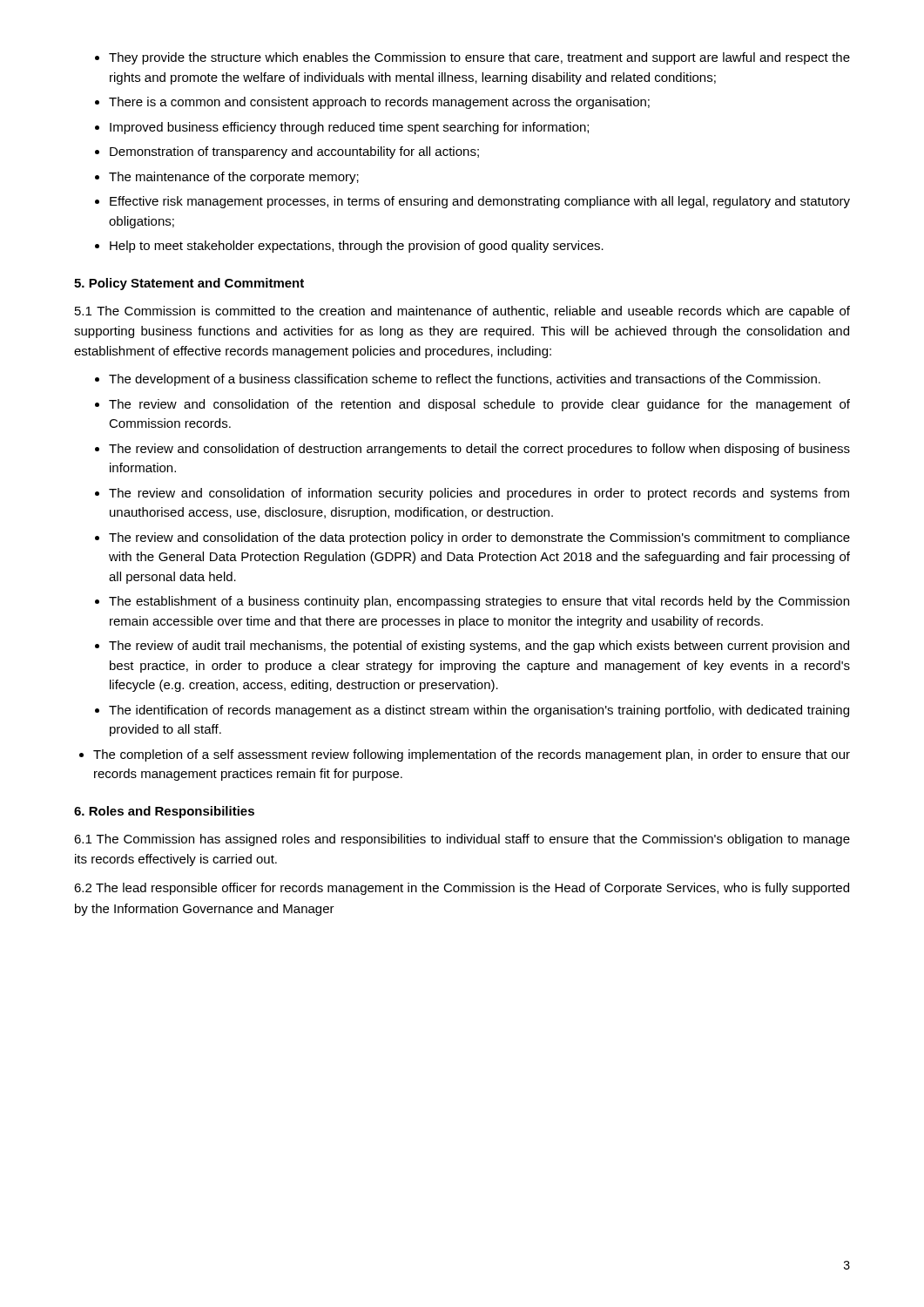This screenshot has height=1307, width=924.
Task: Select the text block containing "1 The Commission is committed to"
Action: 462,330
